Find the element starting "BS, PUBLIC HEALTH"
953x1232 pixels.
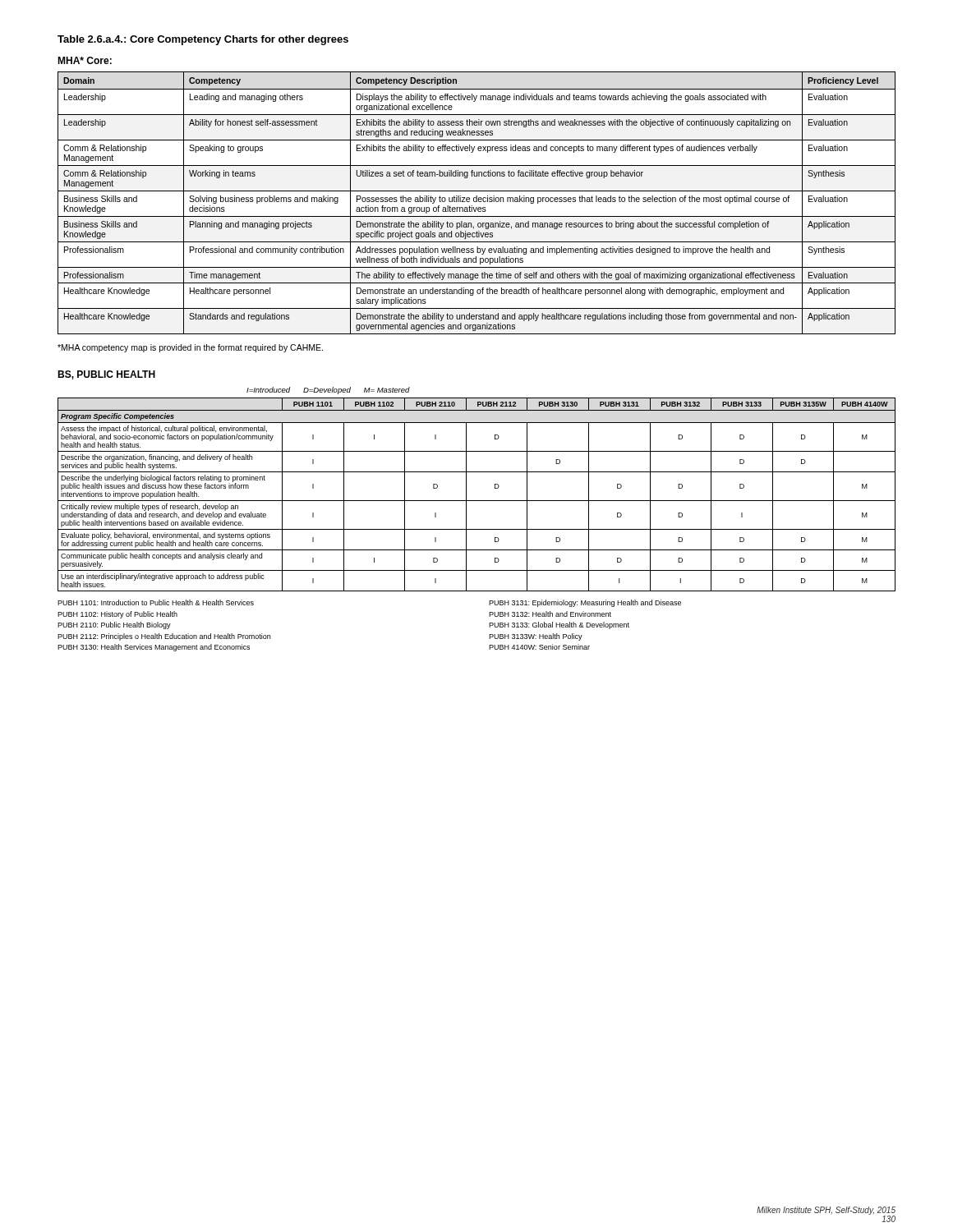[106, 375]
